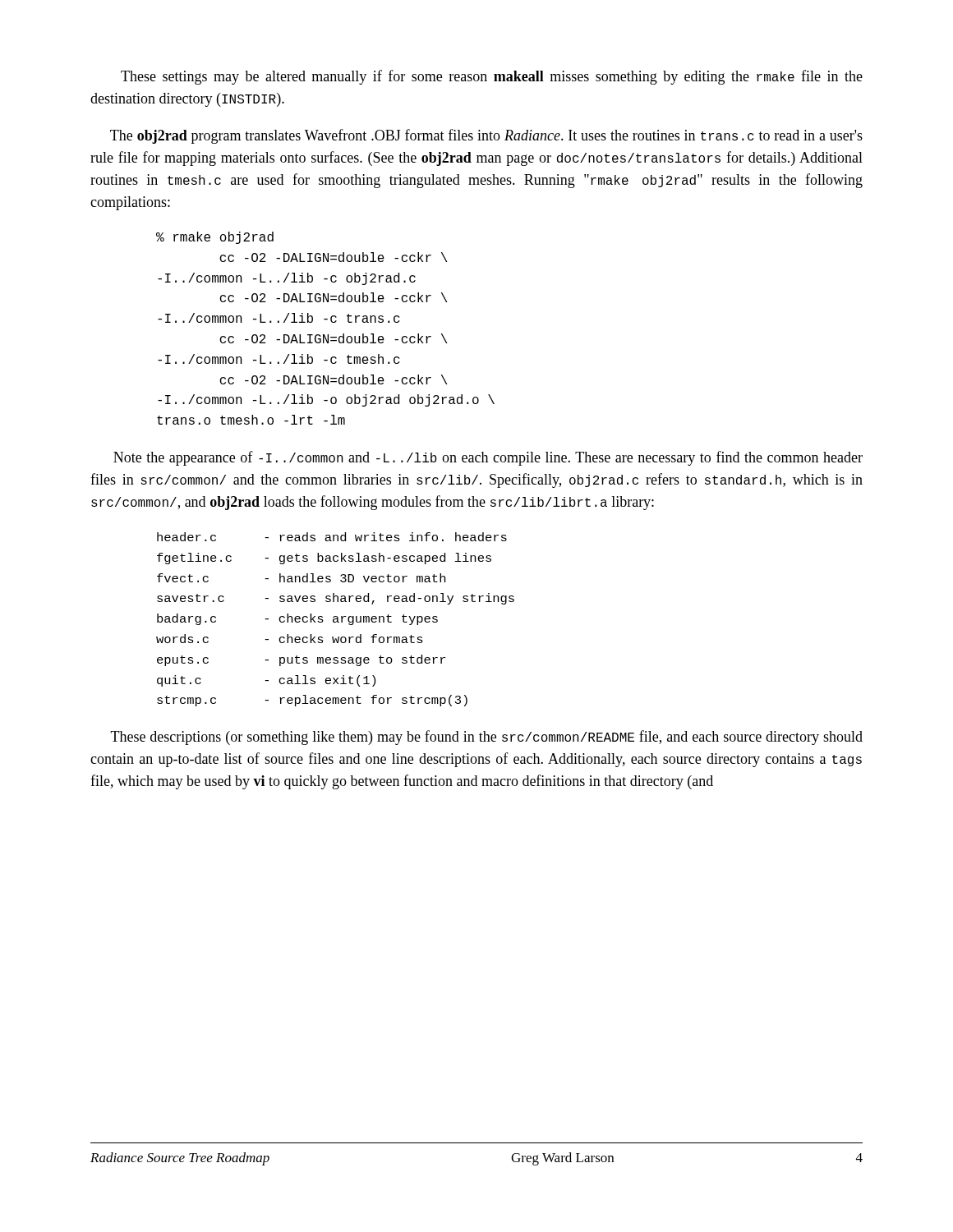Point to the block beginning "Note the appearance of -I../common"
The height and width of the screenshot is (1232, 953).
click(476, 480)
